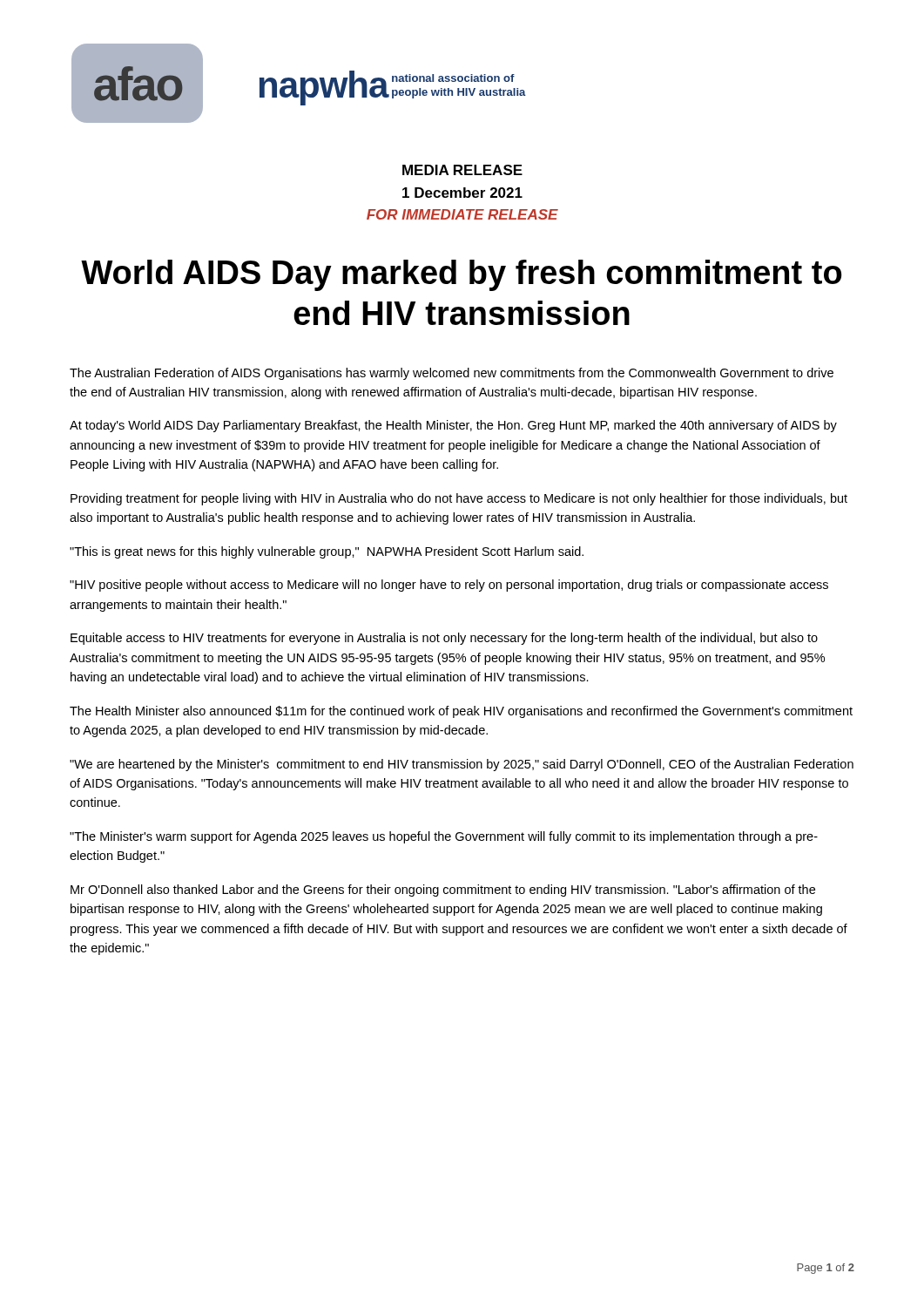
Task: Locate the region starting ""The Minister's warm"
Action: coord(444,846)
